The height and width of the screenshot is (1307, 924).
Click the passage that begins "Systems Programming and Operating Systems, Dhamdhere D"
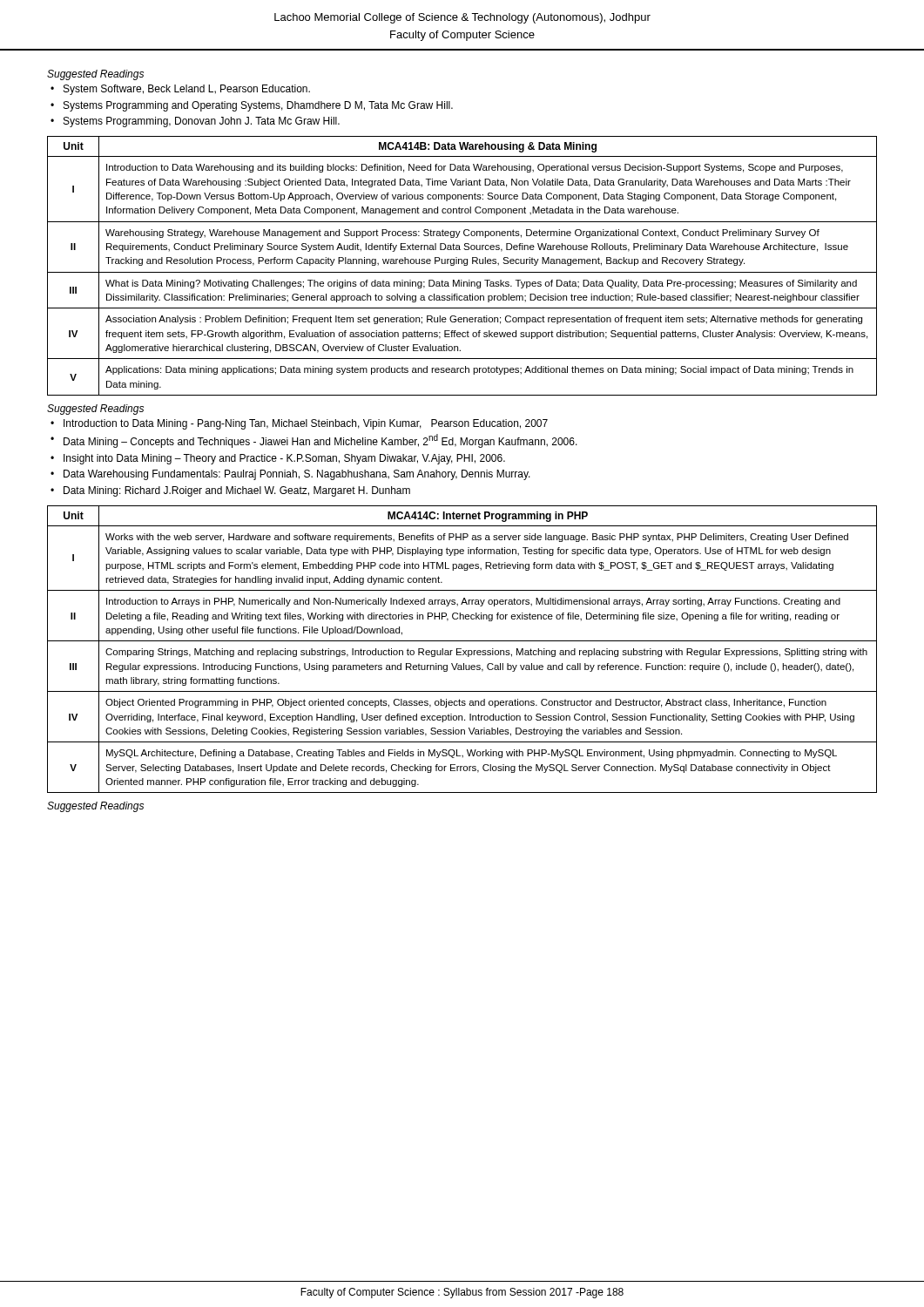point(258,105)
